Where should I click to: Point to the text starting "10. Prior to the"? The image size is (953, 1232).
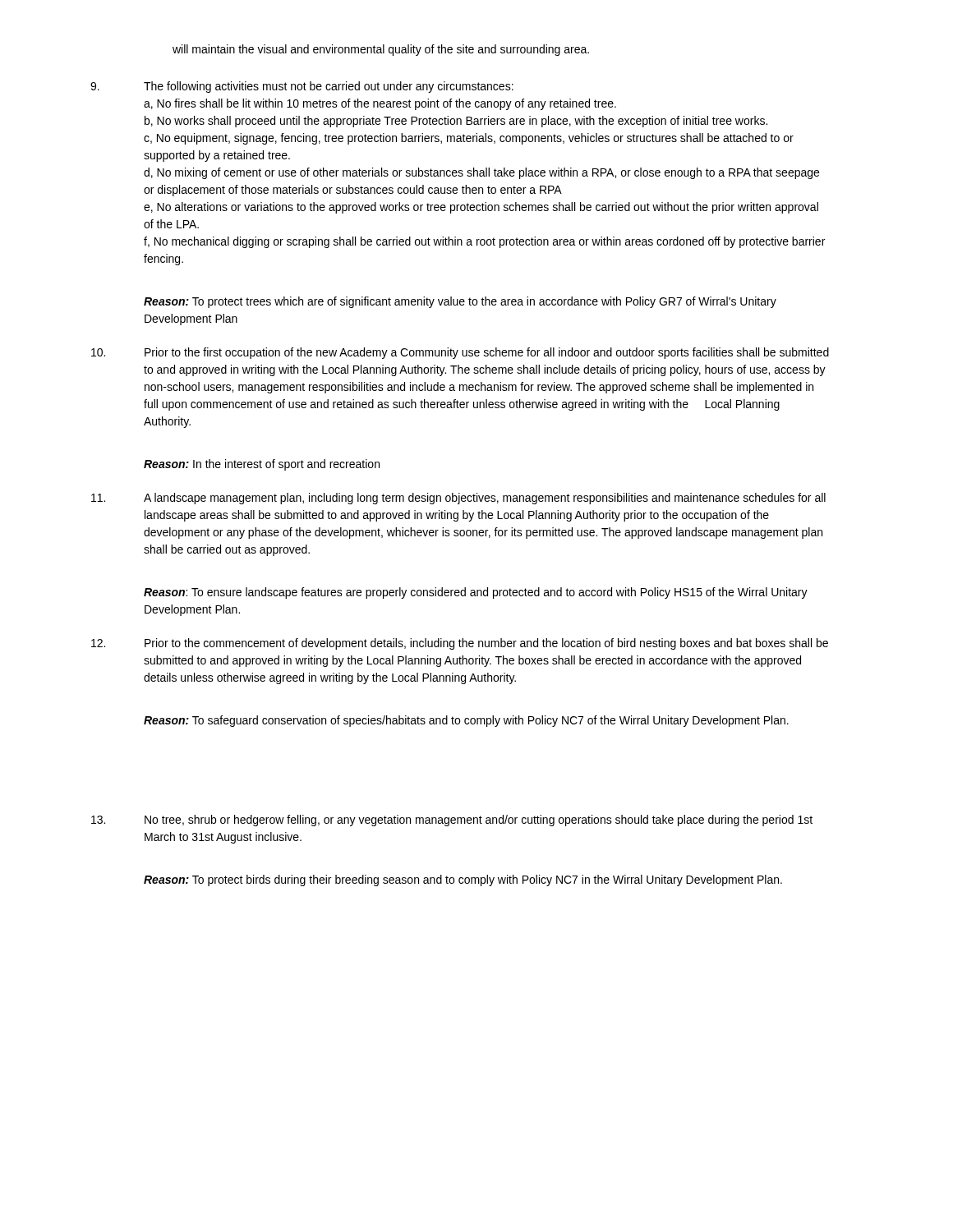(460, 409)
